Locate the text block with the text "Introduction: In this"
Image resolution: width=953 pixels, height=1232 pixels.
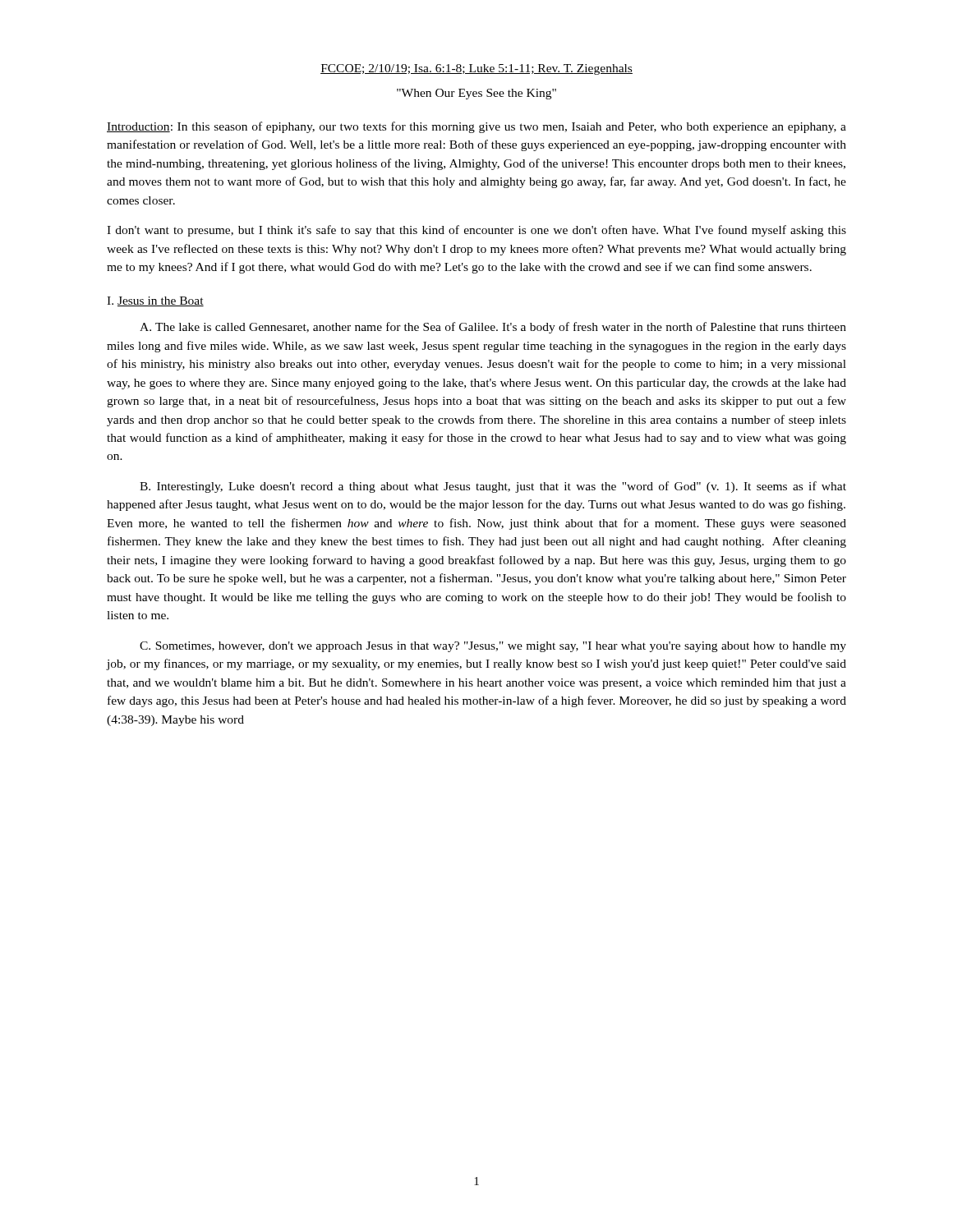coord(476,164)
